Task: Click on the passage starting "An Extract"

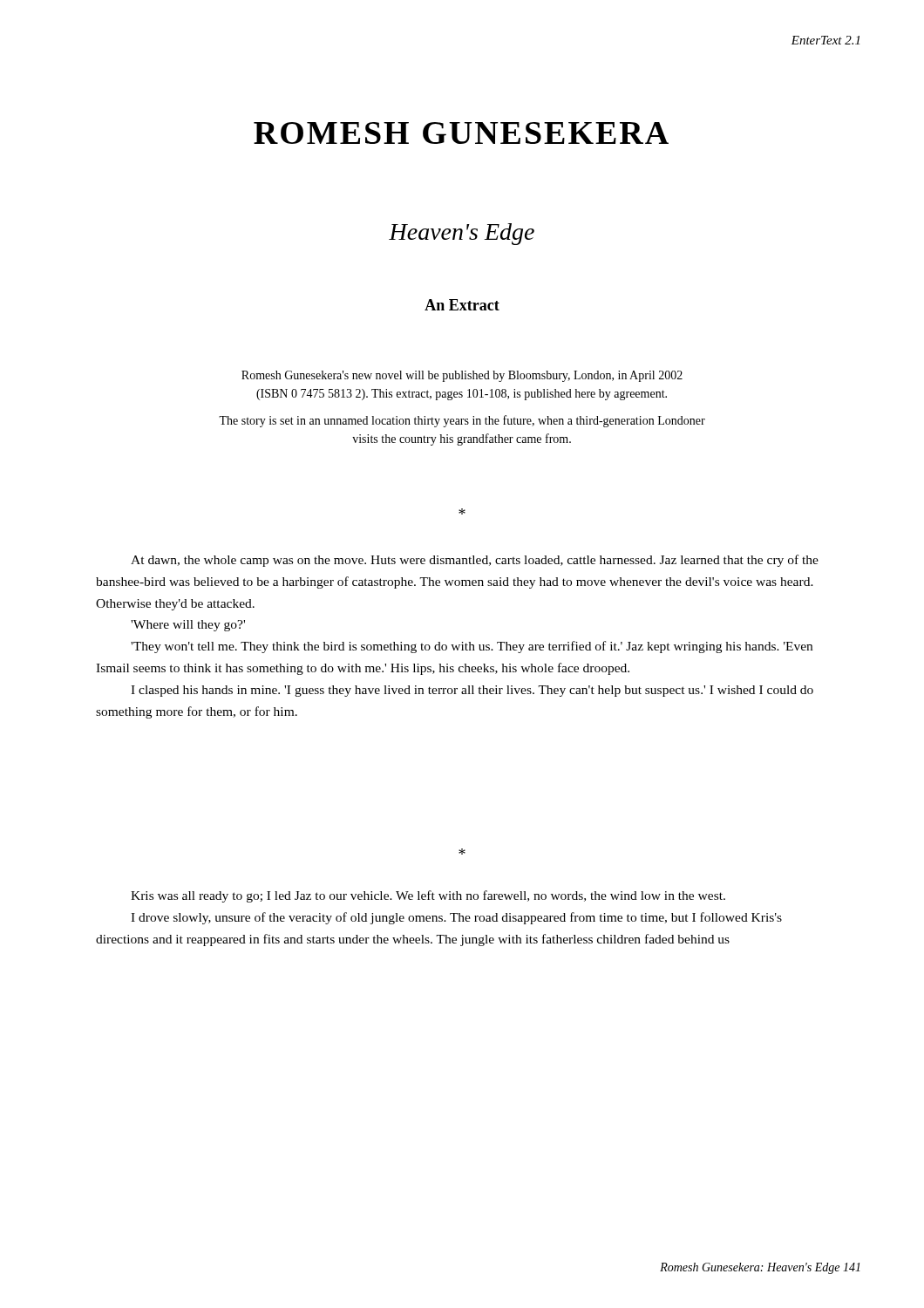Action: tap(462, 306)
